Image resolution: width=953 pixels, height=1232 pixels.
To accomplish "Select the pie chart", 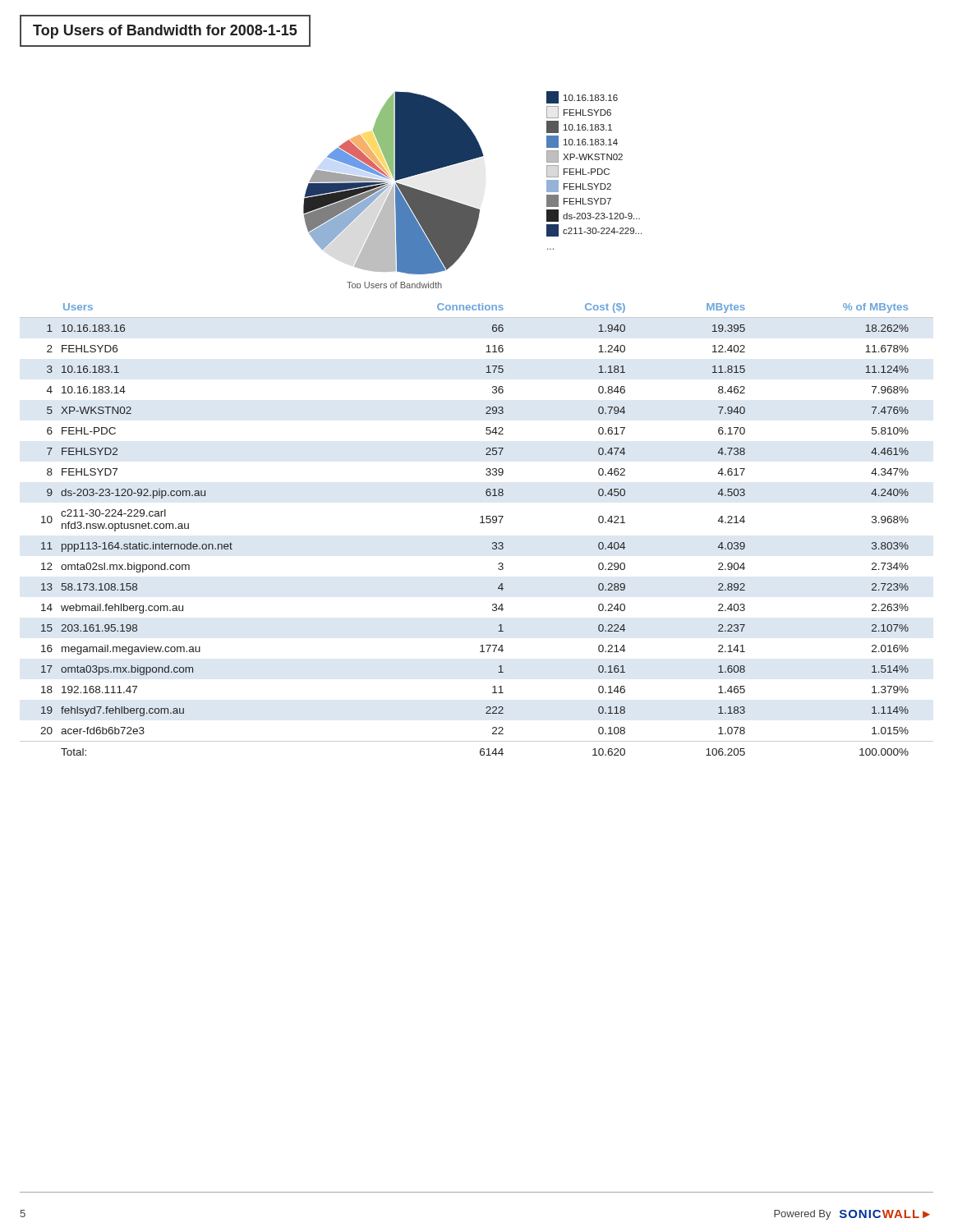I will (476, 182).
